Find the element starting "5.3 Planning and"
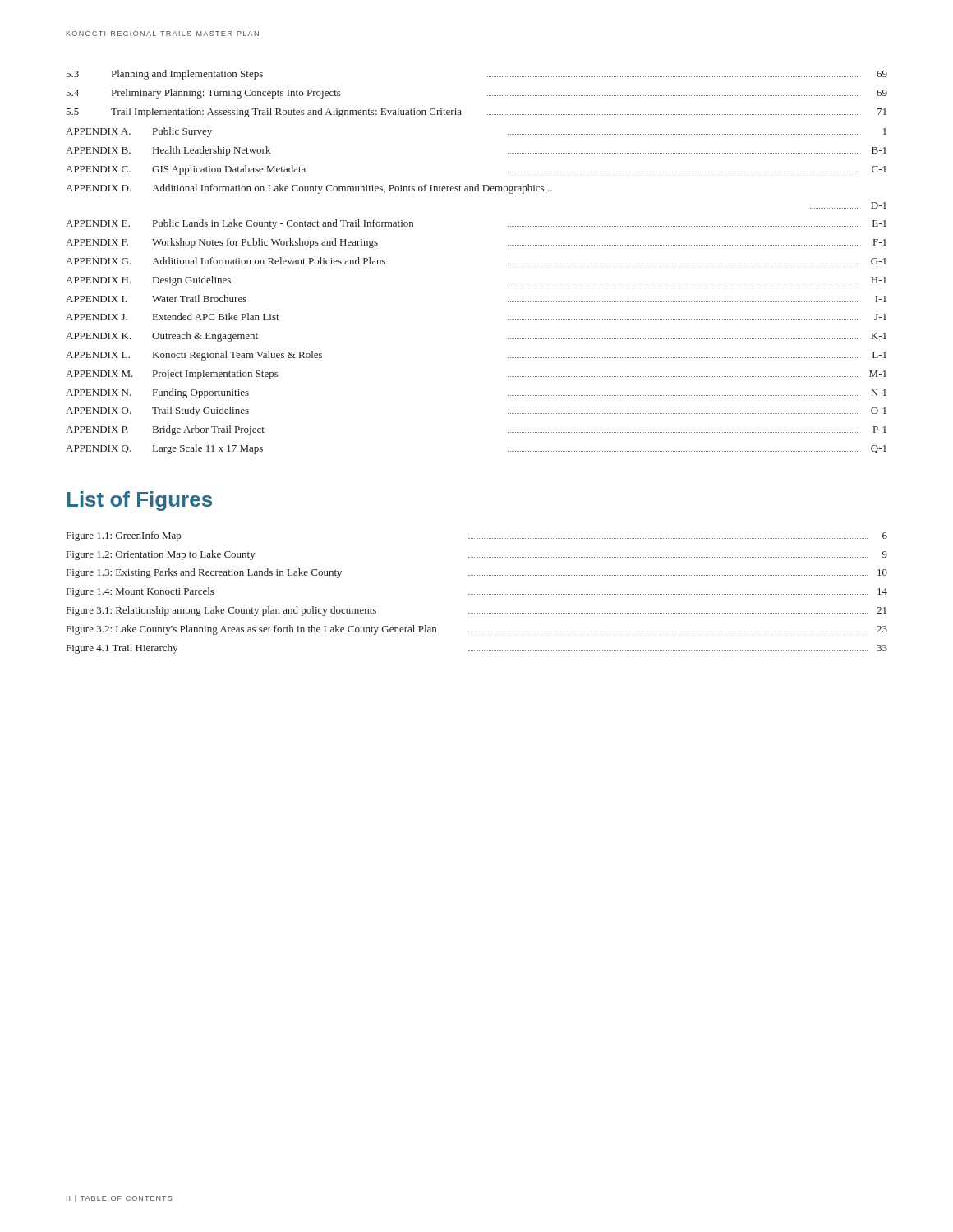Screen dimensions: 1232x953 pyautogui.click(x=476, y=74)
